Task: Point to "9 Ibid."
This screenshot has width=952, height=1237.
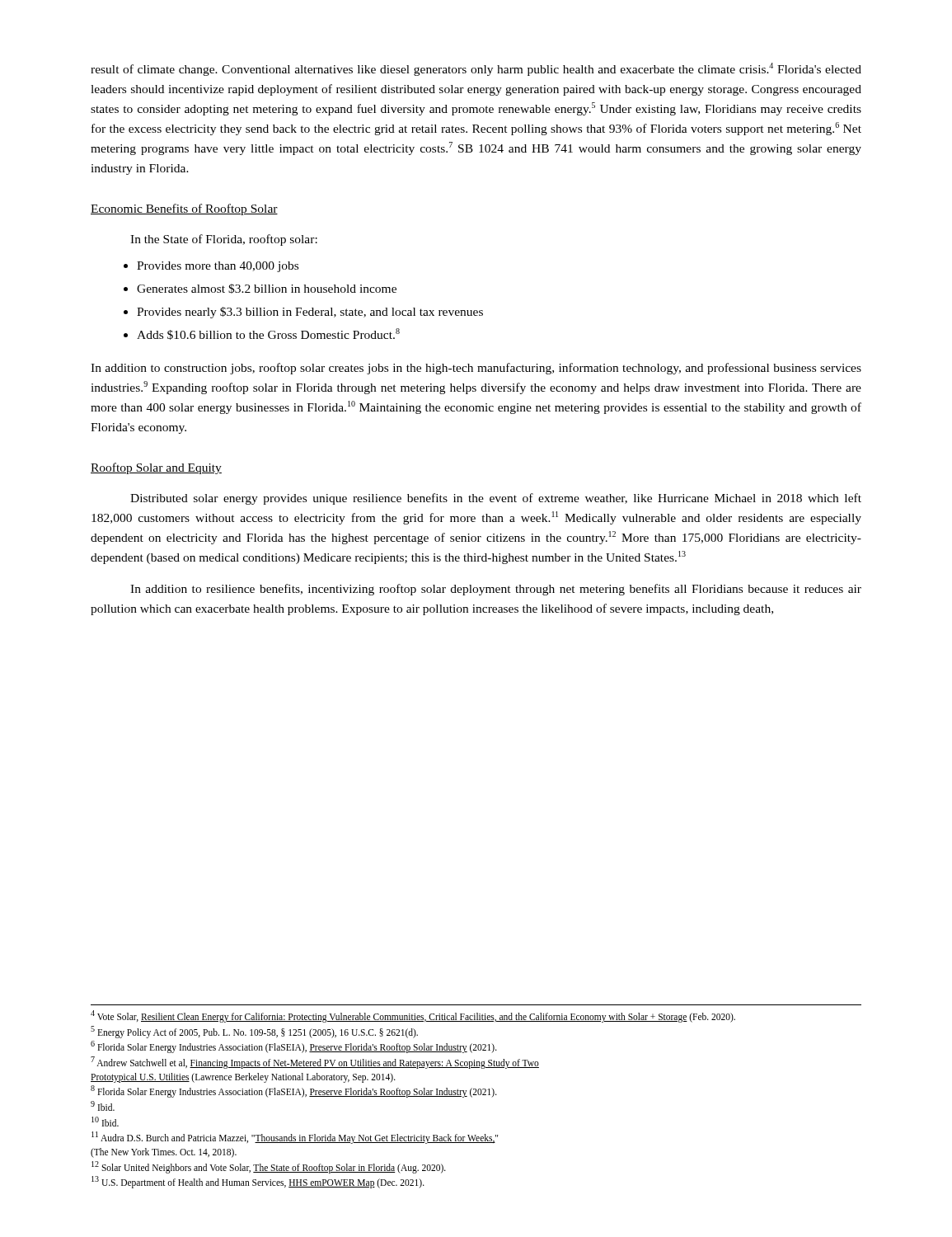Action: 103,1107
